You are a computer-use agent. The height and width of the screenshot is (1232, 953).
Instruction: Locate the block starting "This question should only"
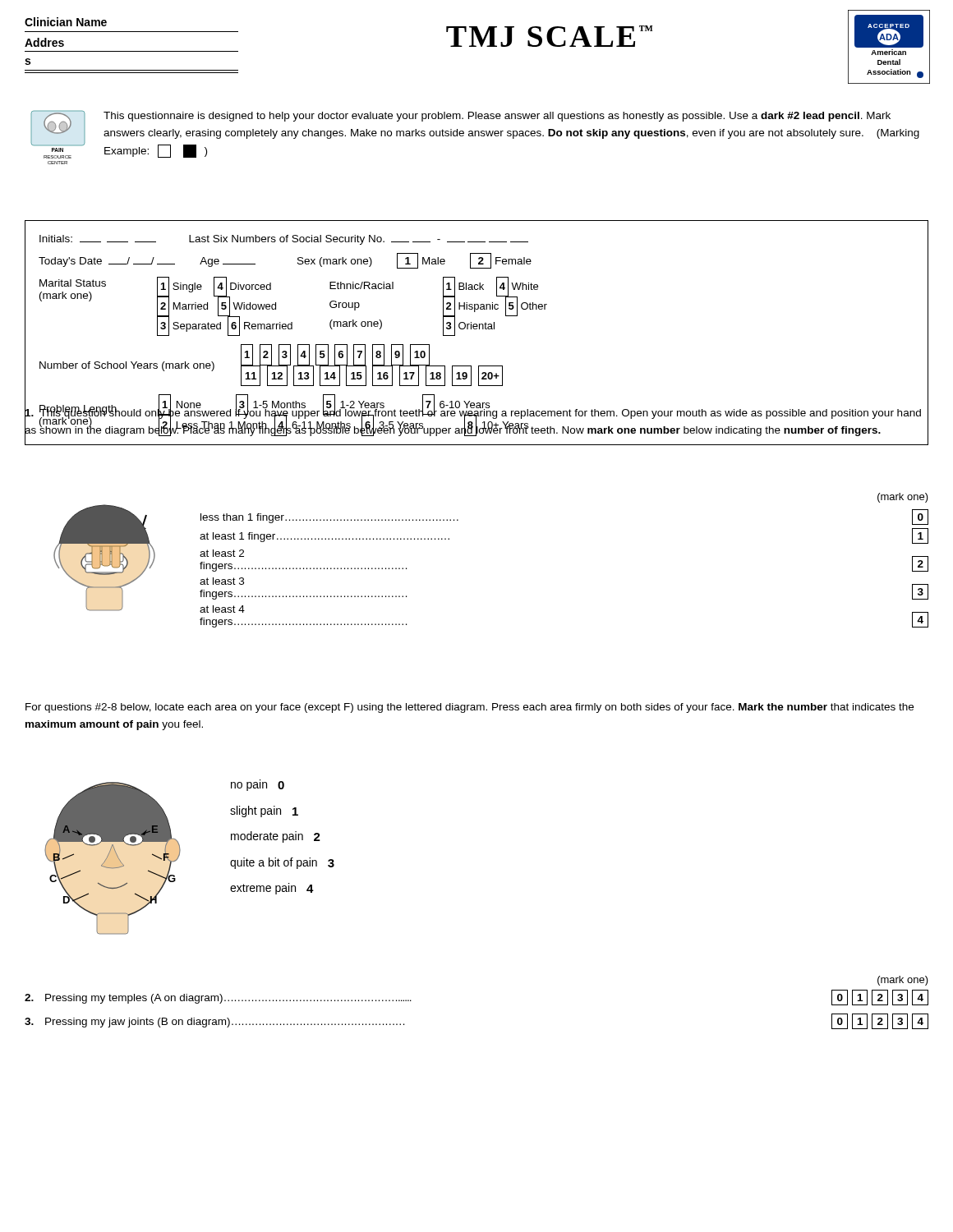473,421
